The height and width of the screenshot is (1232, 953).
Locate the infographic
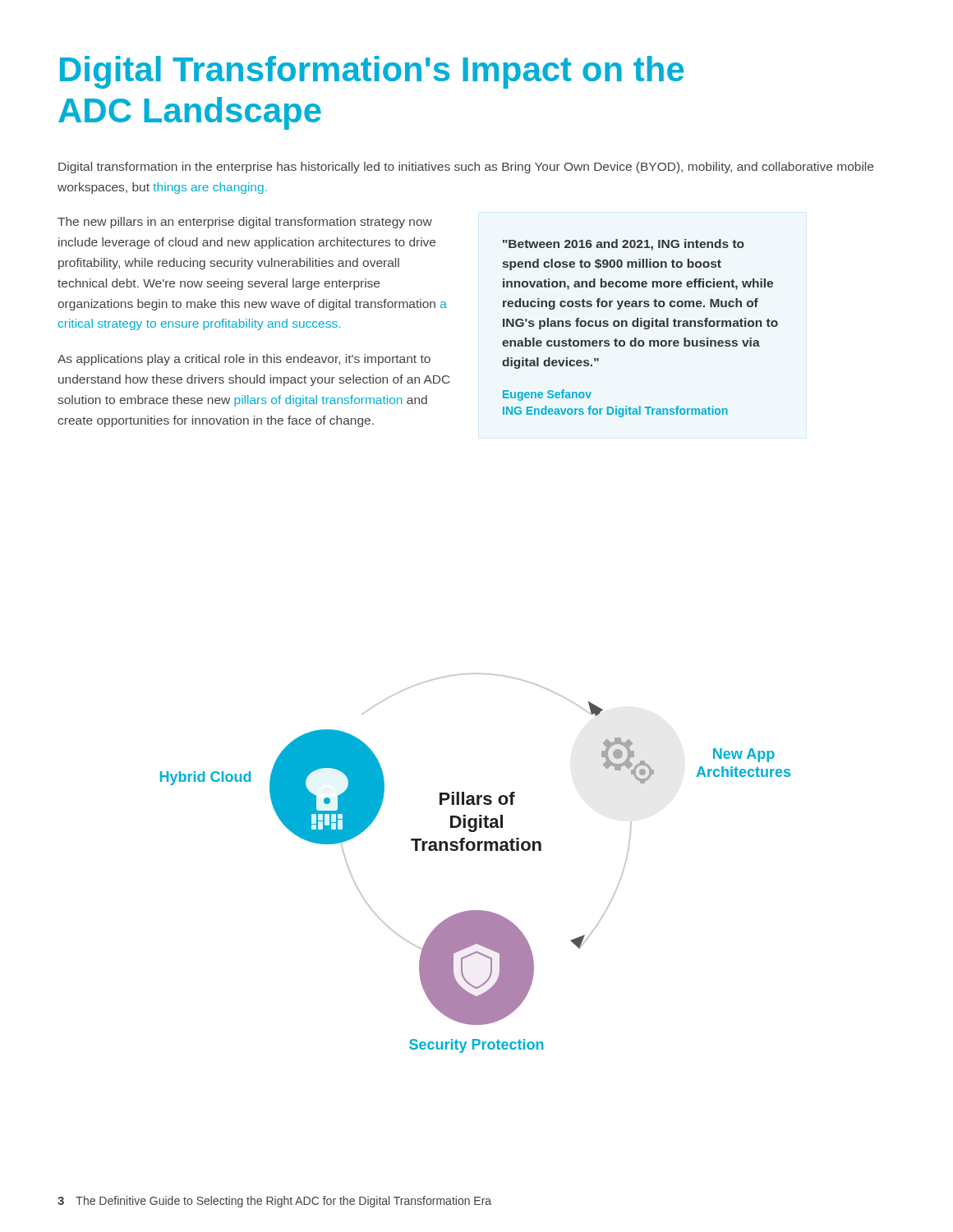coord(476,830)
